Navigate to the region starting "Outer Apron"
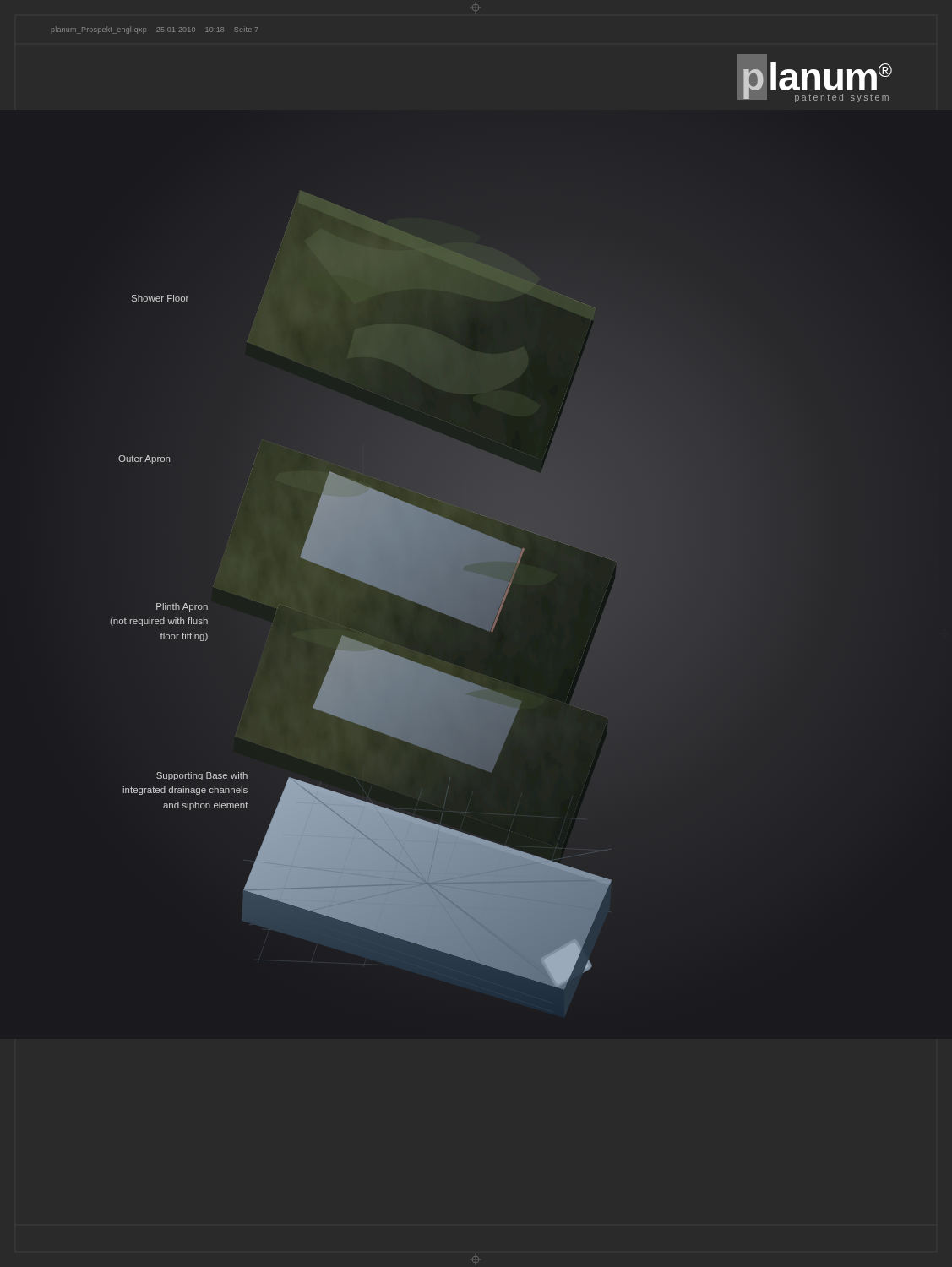 144,459
